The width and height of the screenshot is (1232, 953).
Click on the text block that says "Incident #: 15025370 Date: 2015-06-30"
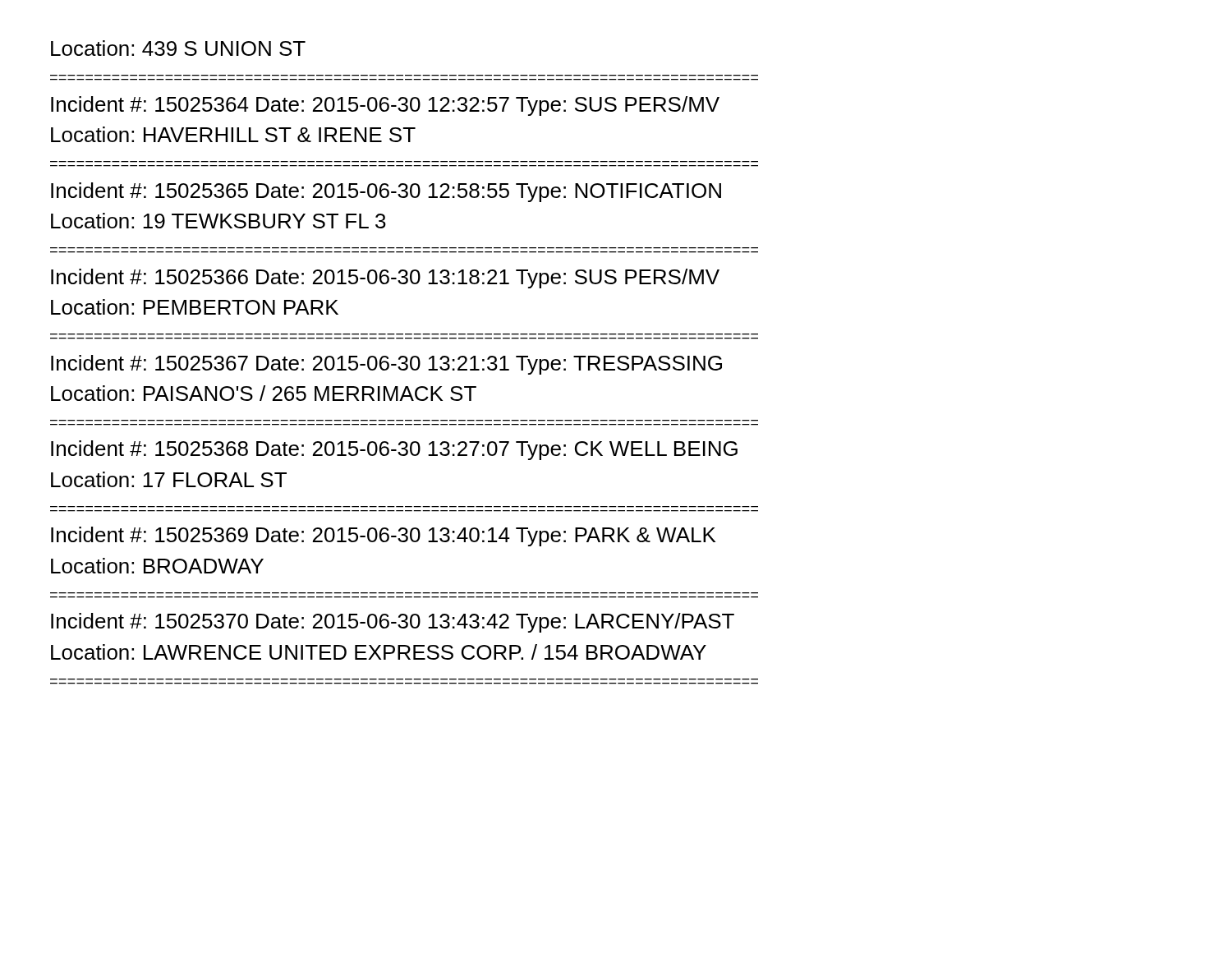click(x=616, y=638)
